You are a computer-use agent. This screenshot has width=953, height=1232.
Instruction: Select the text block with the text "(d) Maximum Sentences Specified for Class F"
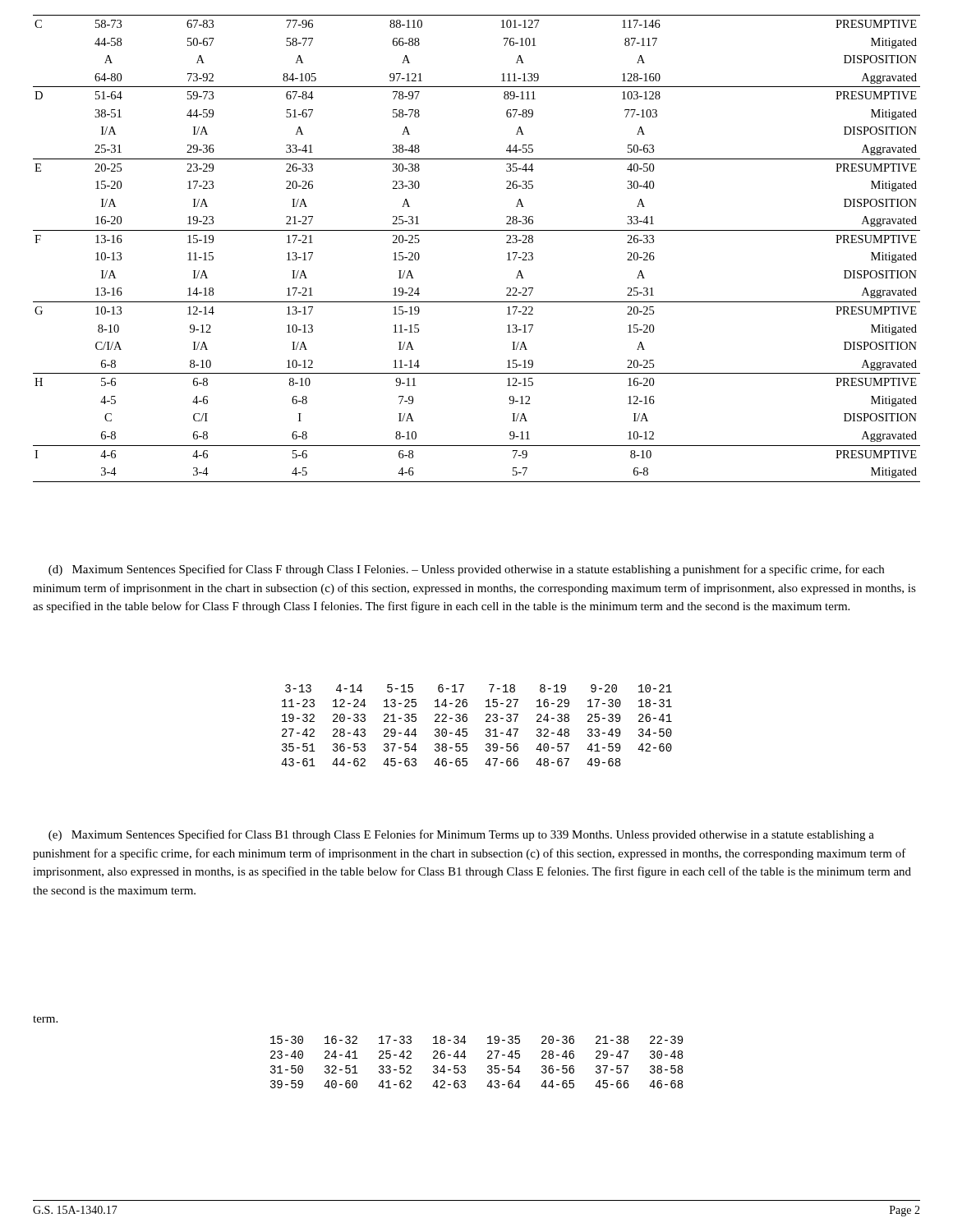tap(474, 588)
